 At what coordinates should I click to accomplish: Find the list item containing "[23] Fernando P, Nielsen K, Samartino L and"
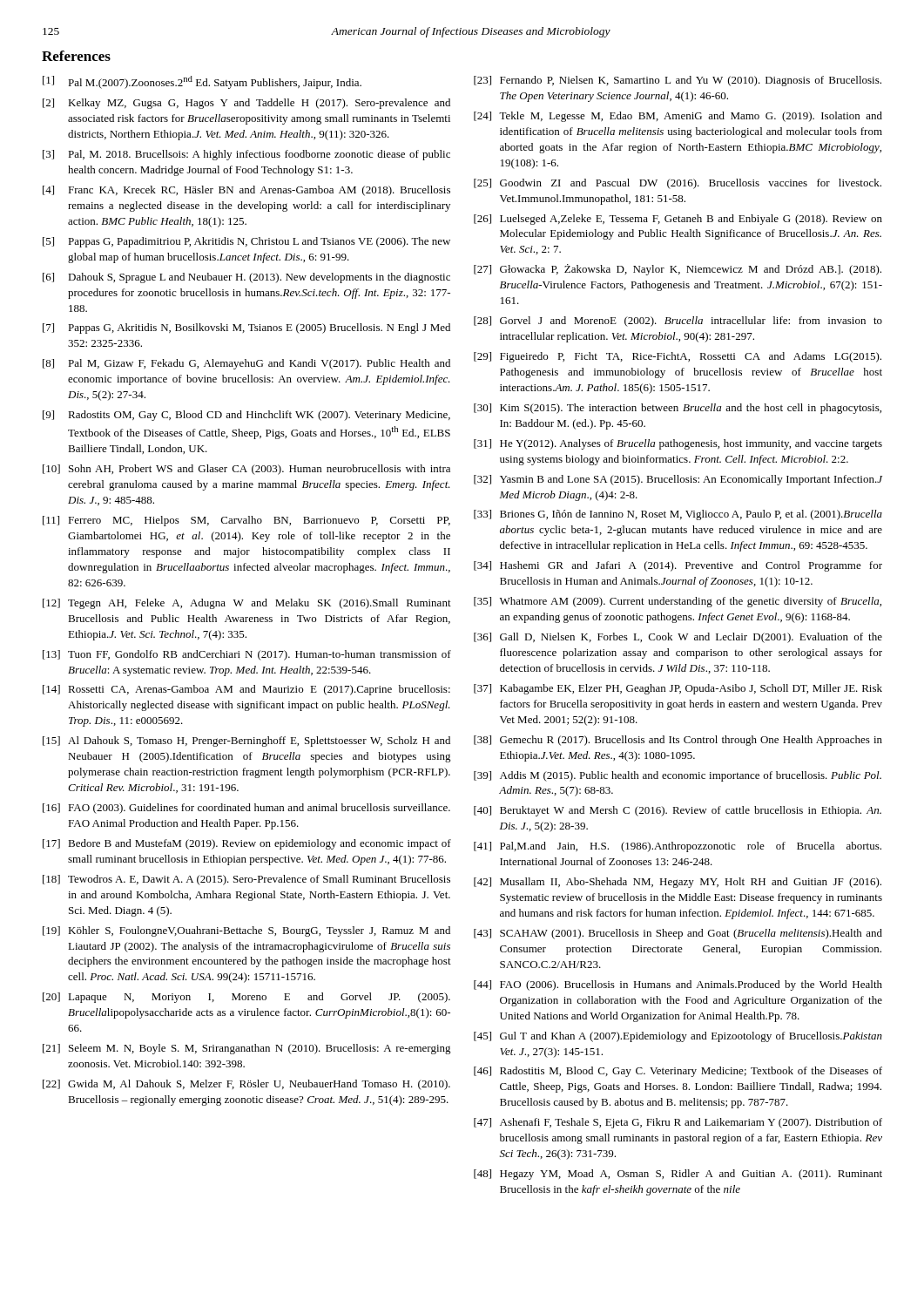(678, 88)
